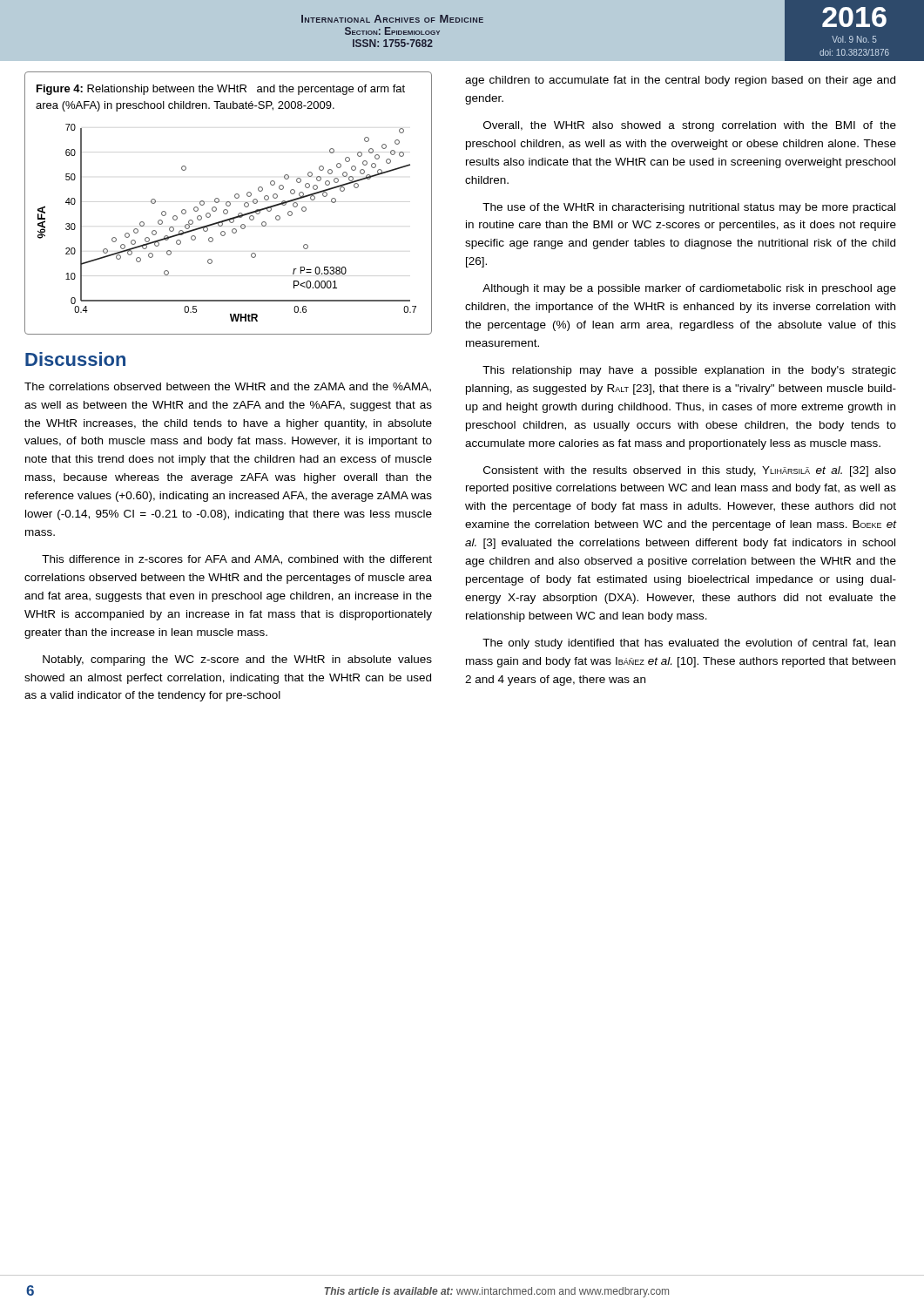924x1307 pixels.
Task: Locate the scatter plot
Action: coord(228,203)
